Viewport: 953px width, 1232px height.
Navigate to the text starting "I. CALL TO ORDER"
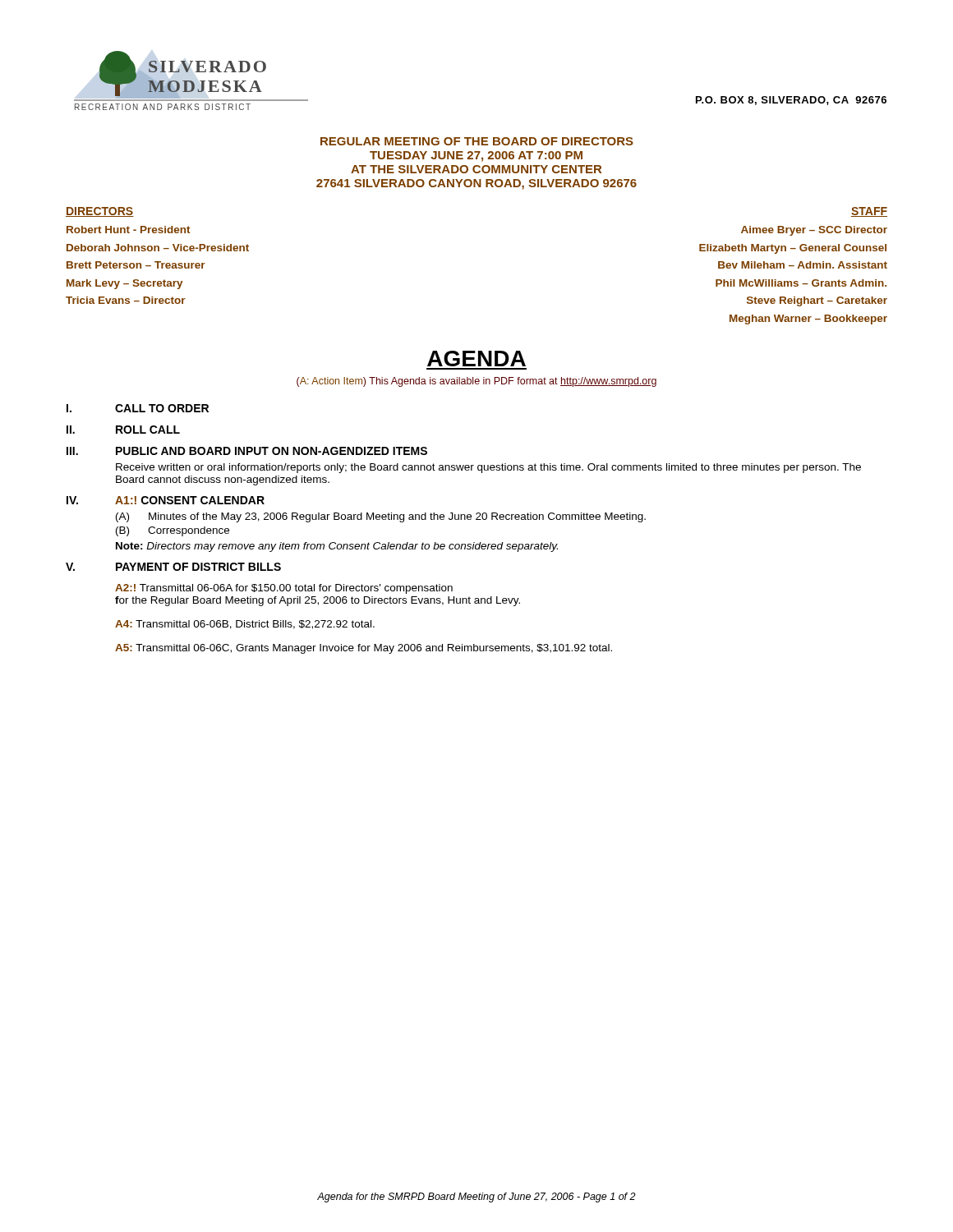coord(138,408)
